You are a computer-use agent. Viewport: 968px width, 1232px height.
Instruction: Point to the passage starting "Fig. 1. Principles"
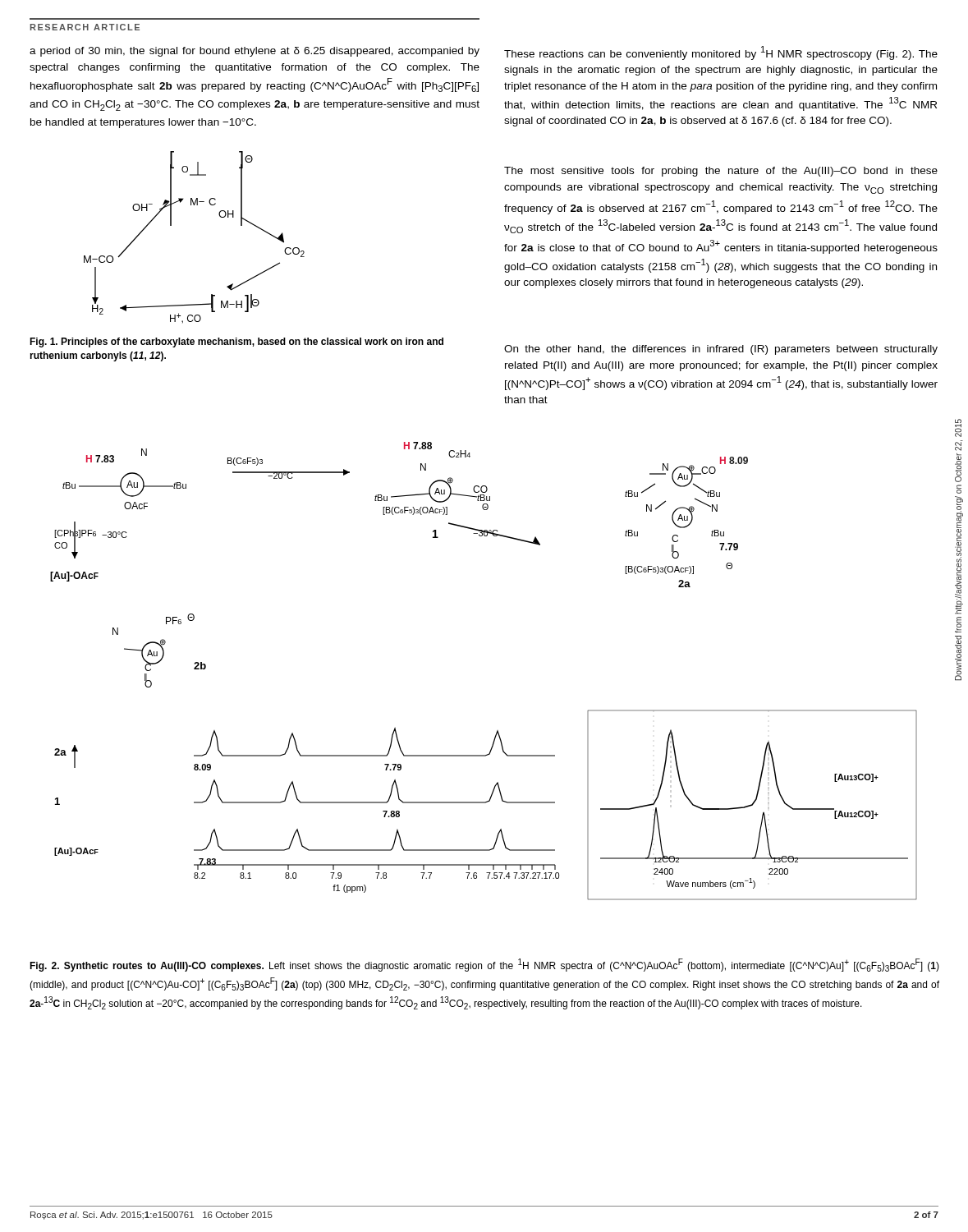237,349
